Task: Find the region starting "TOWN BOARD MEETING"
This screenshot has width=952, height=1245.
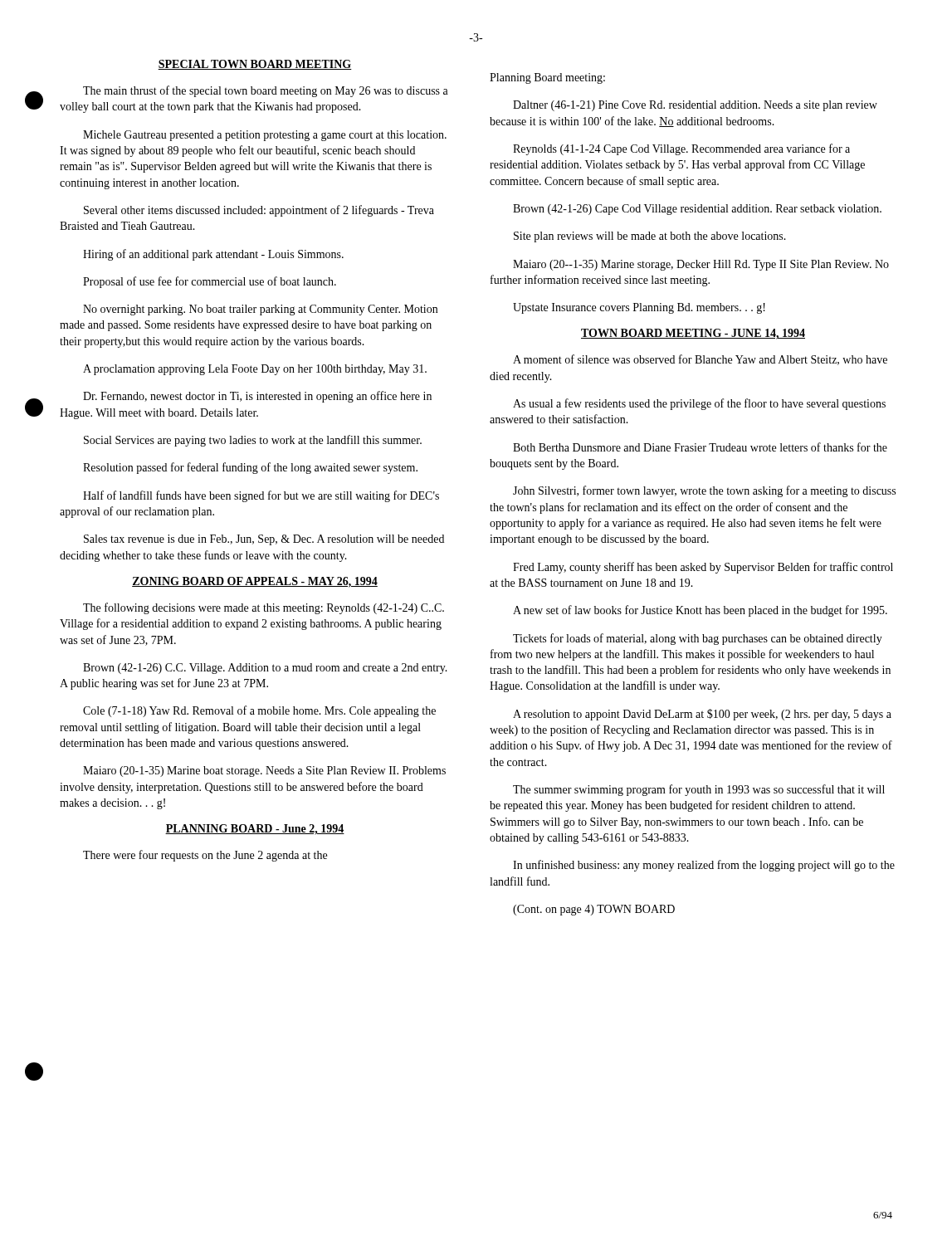Action: (x=693, y=334)
